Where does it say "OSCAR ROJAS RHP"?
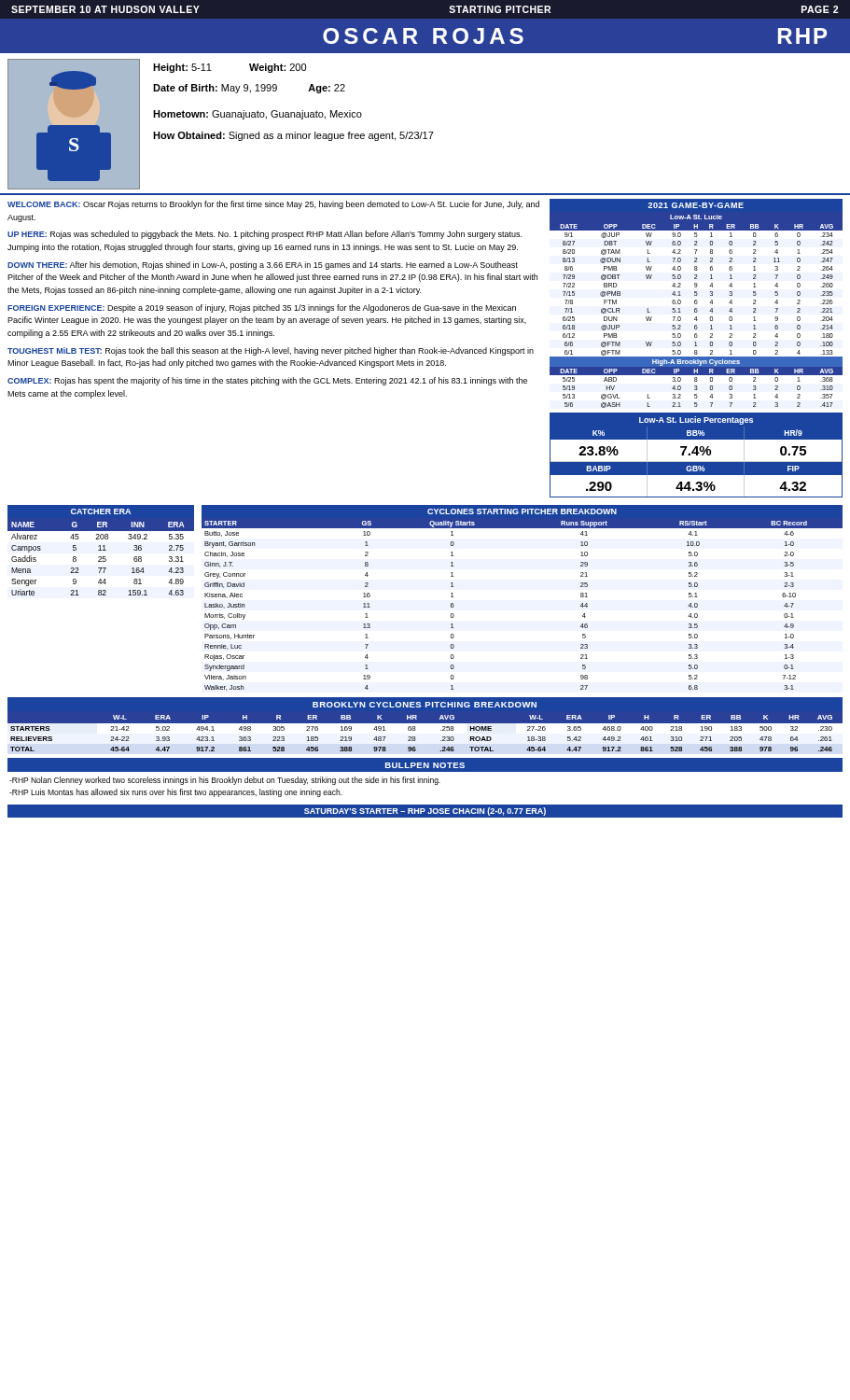This screenshot has width=850, height=1400. (x=410, y=36)
